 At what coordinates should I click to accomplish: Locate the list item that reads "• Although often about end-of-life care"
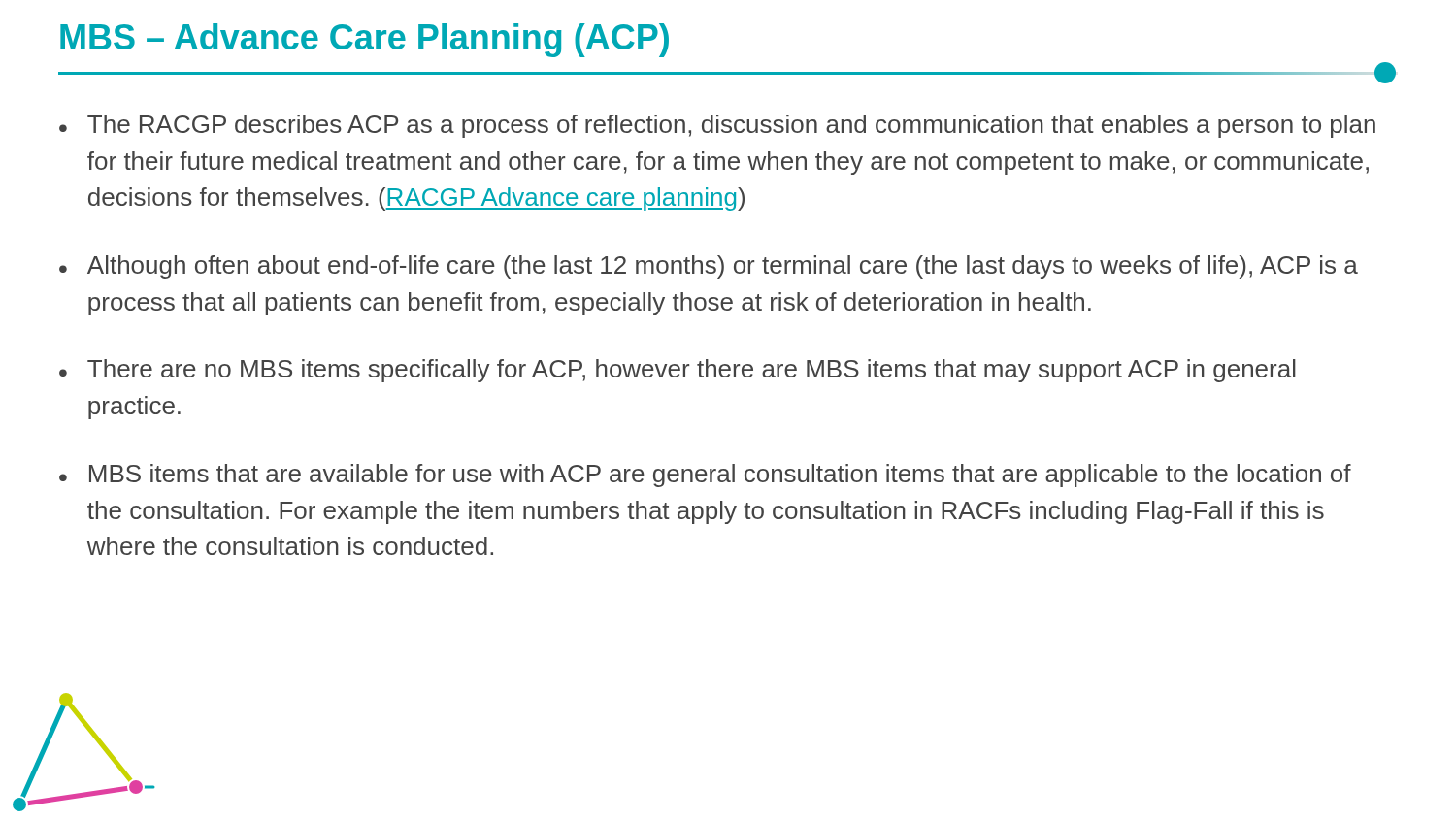click(x=718, y=284)
